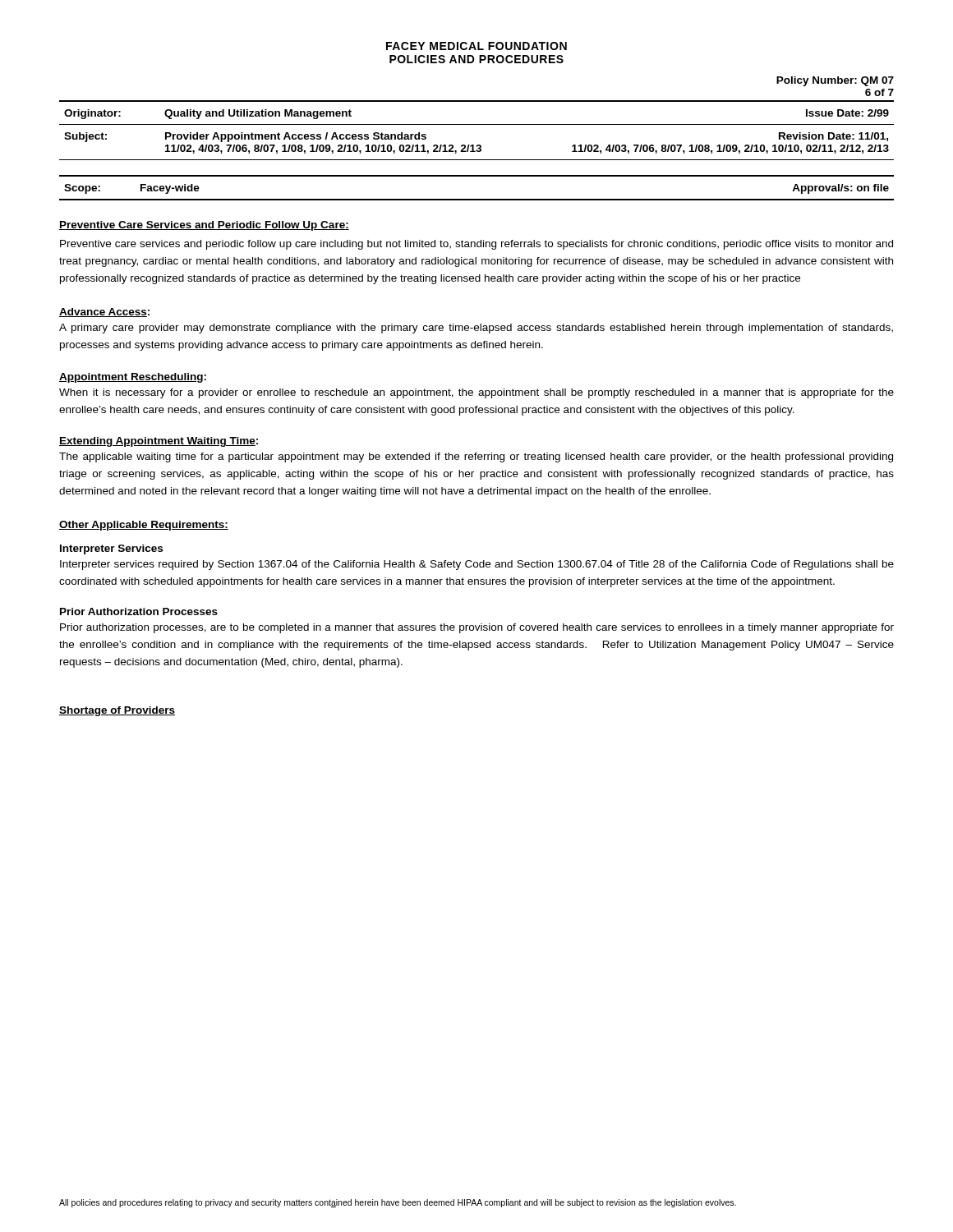Select the region starting "All policies and"
The width and height of the screenshot is (953, 1232).
click(x=398, y=1203)
